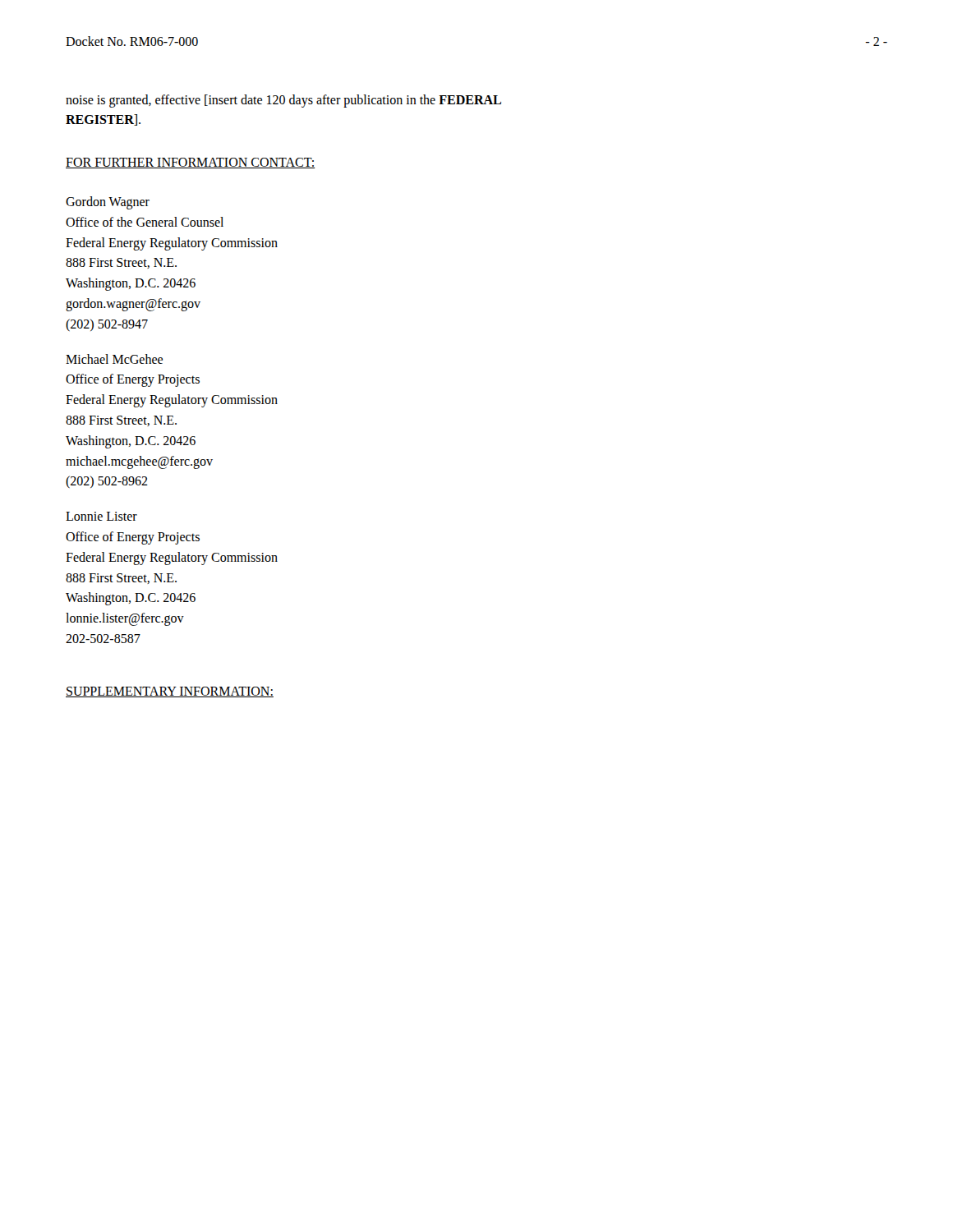Locate the block starting "SUPPLEMENTARY INFORMATION:"
This screenshot has height=1232, width=953.
[170, 691]
